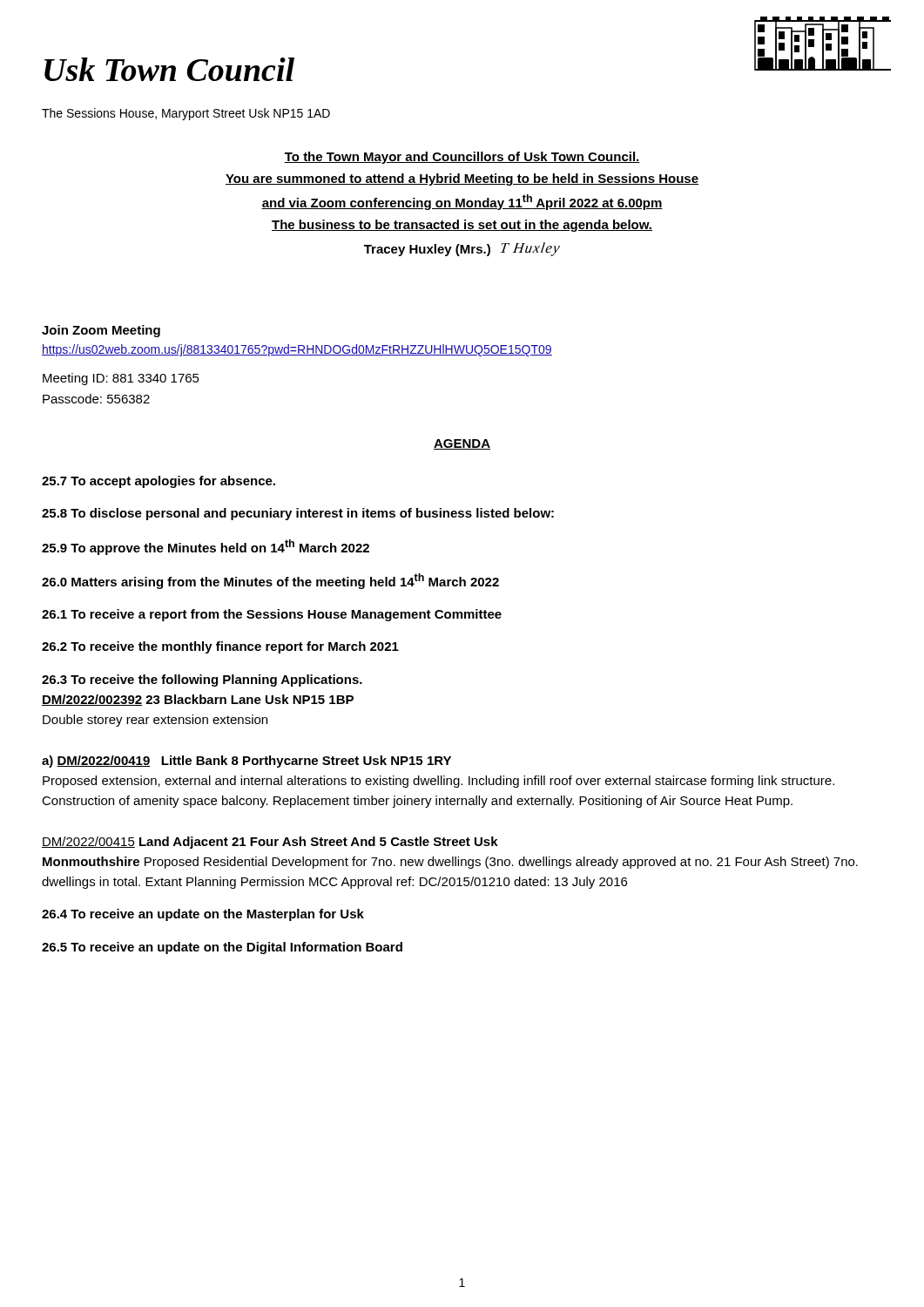Find the text block with the text "The Sessions House, Maryport Street"
Viewport: 924px width, 1307px height.
(x=186, y=113)
